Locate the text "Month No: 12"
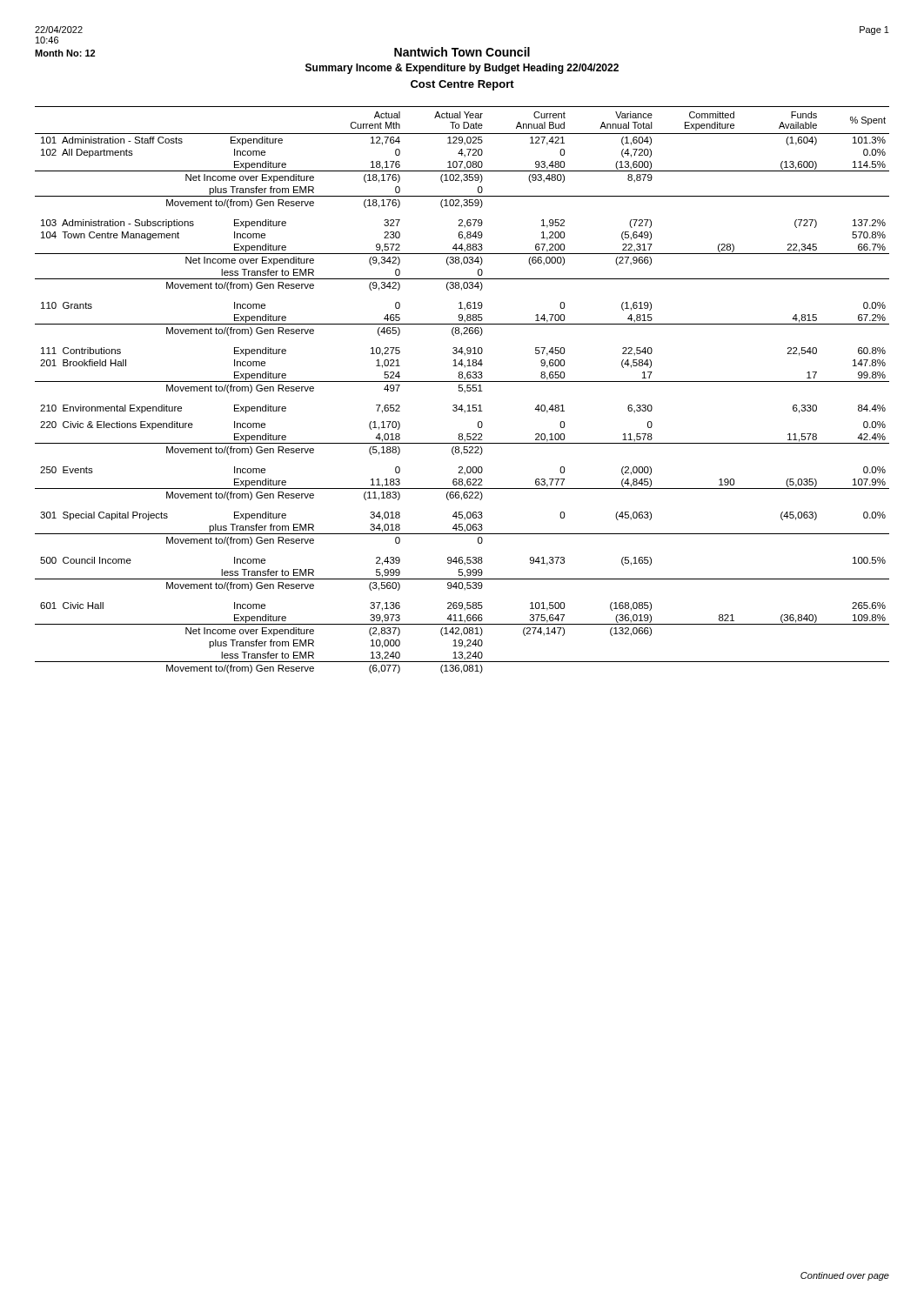This screenshot has width=924, height=1305. coord(65,53)
